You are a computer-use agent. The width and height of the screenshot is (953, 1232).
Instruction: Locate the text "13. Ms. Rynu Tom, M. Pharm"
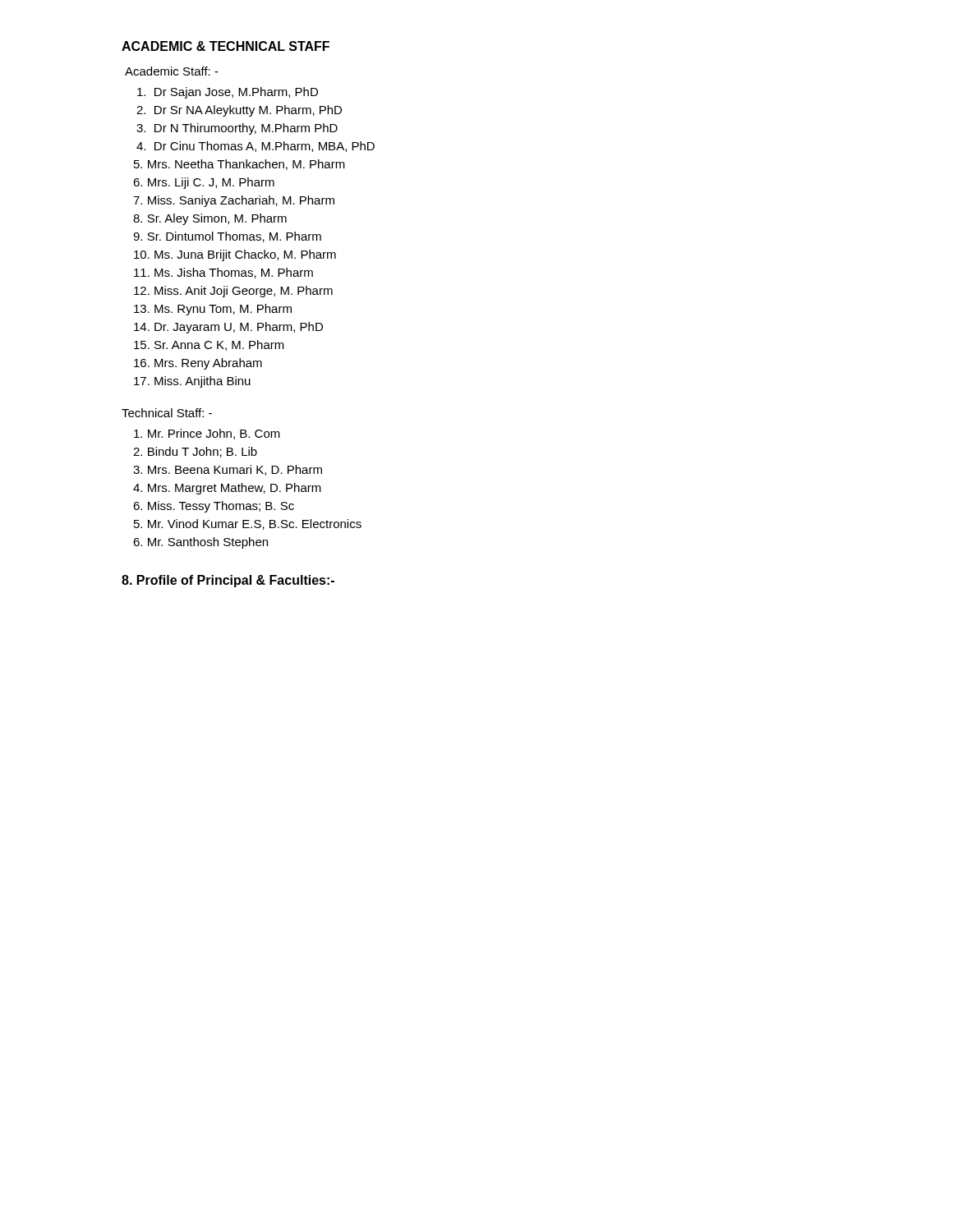(213, 308)
